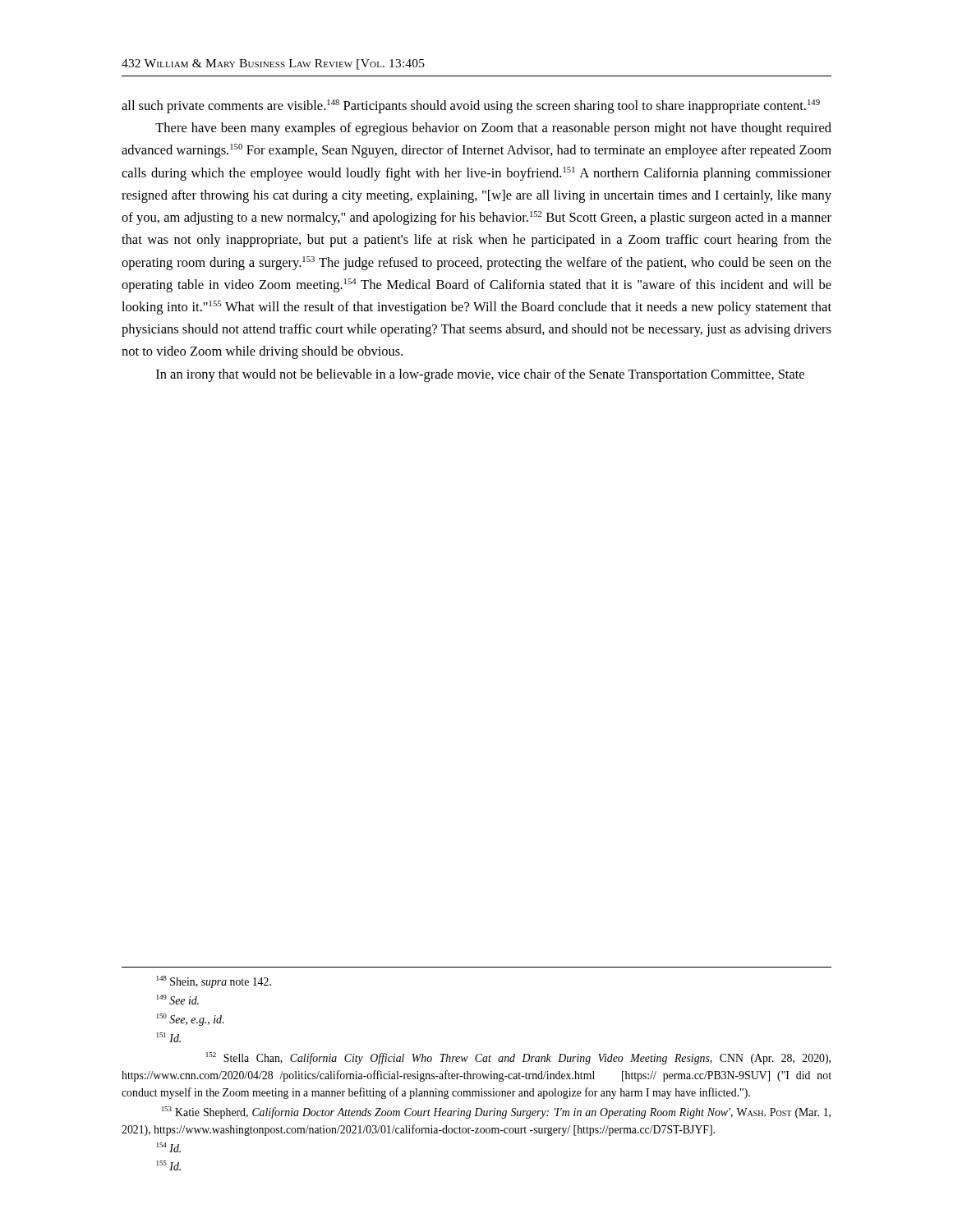Point to the region starting "154 Id."
Screen dimensions: 1232x953
click(x=152, y=1148)
